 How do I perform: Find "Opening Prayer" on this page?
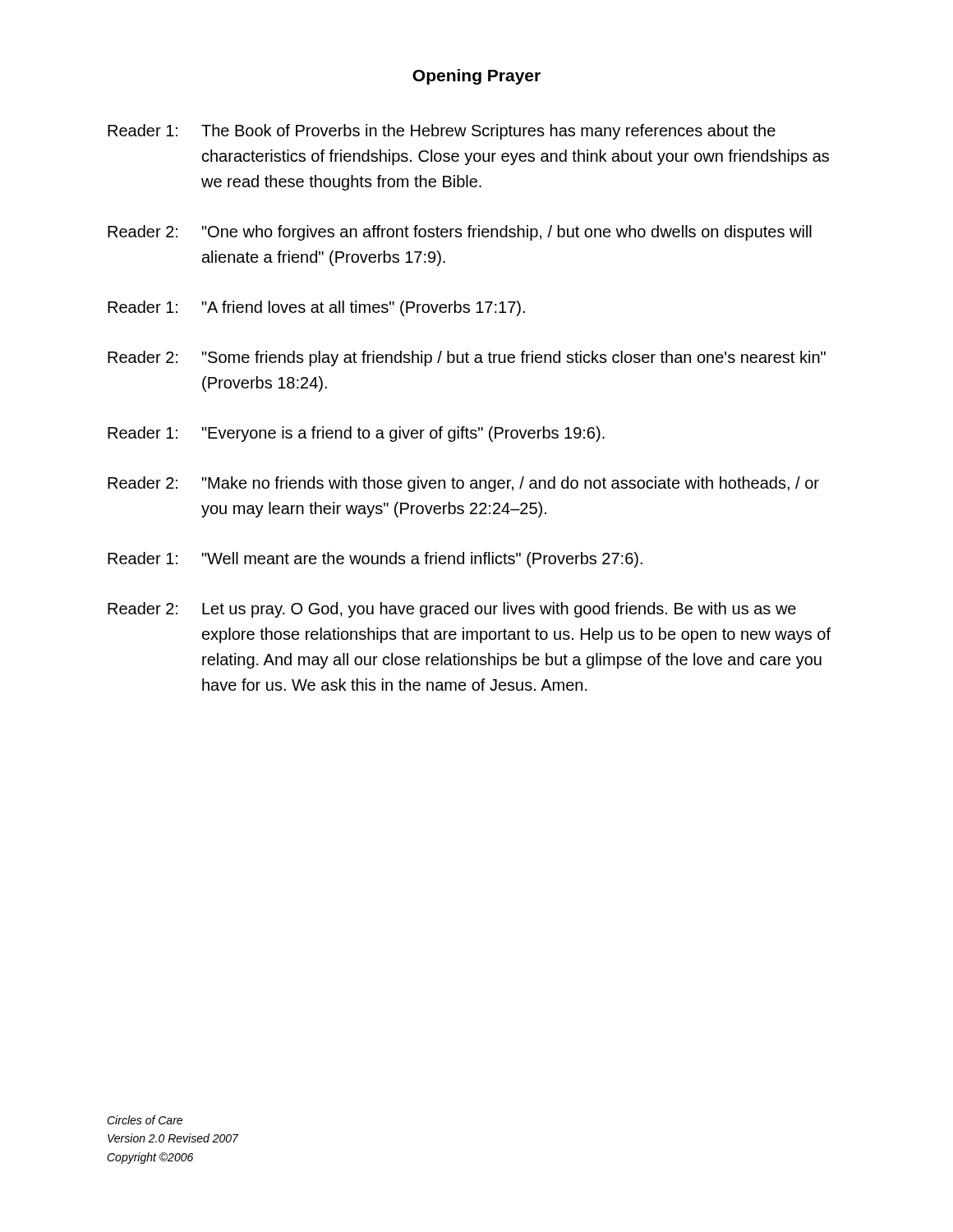476,75
